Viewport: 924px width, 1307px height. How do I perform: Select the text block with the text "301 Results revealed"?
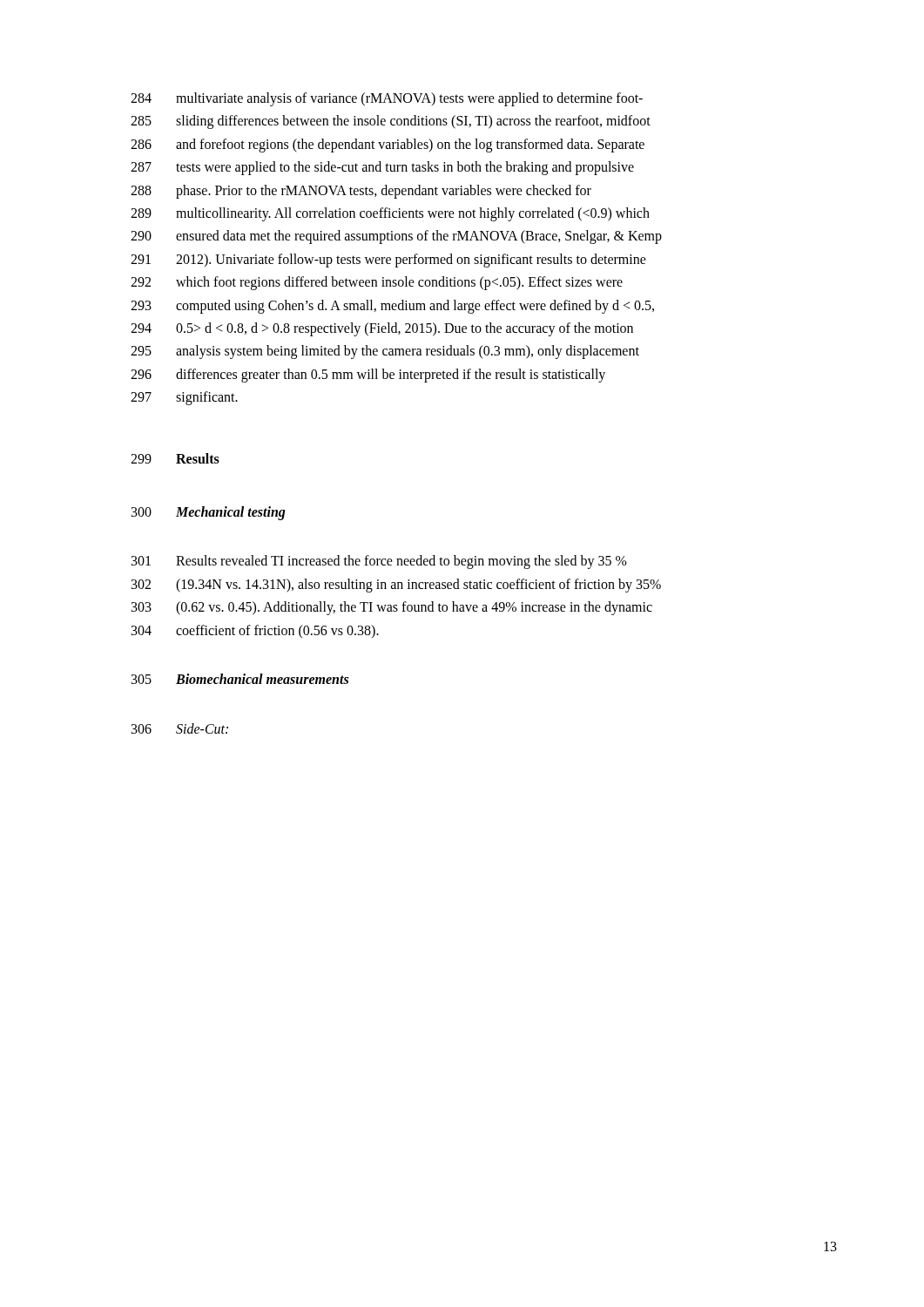tap(483, 562)
